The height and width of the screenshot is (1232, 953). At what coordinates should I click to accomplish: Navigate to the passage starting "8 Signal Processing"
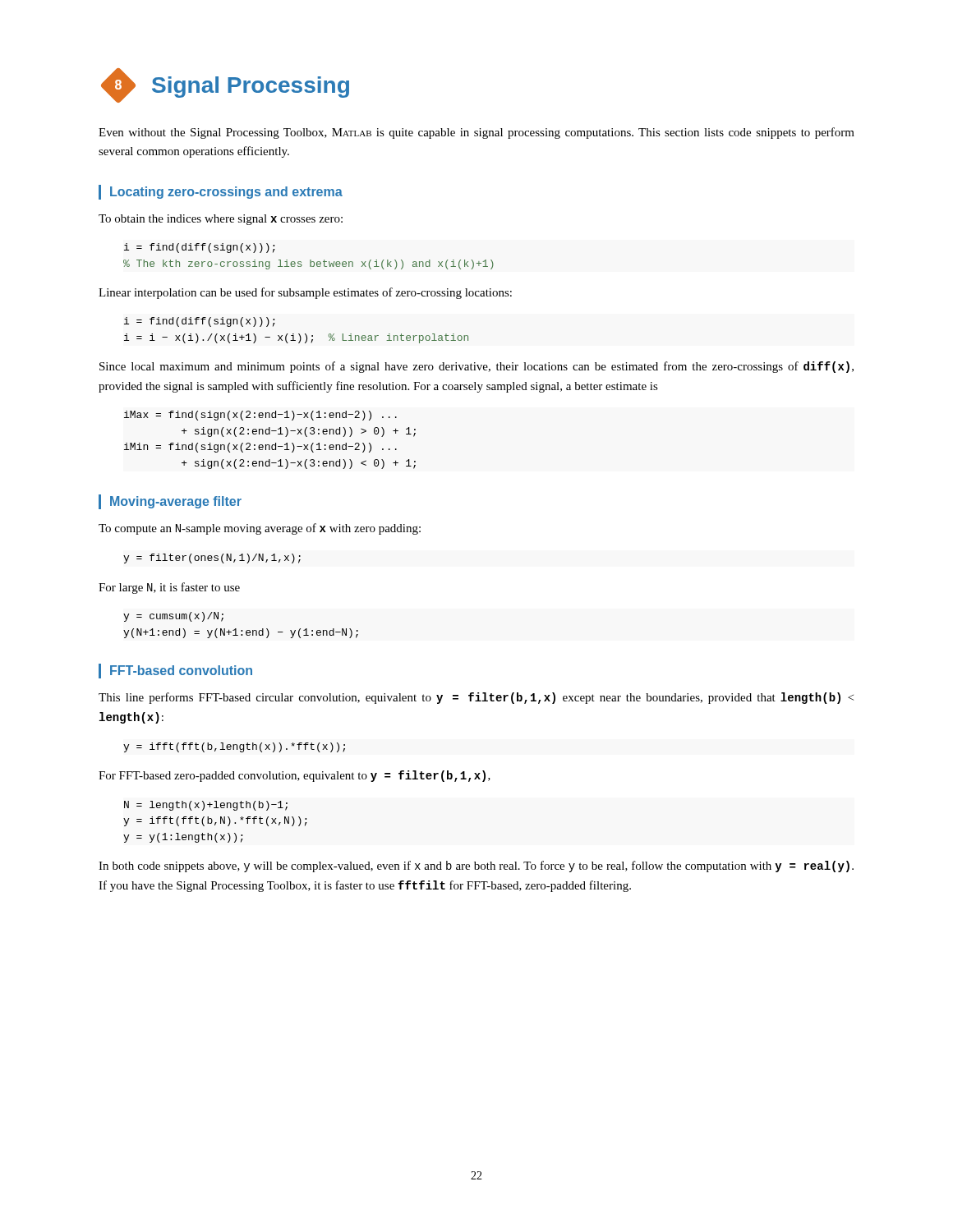click(x=225, y=85)
